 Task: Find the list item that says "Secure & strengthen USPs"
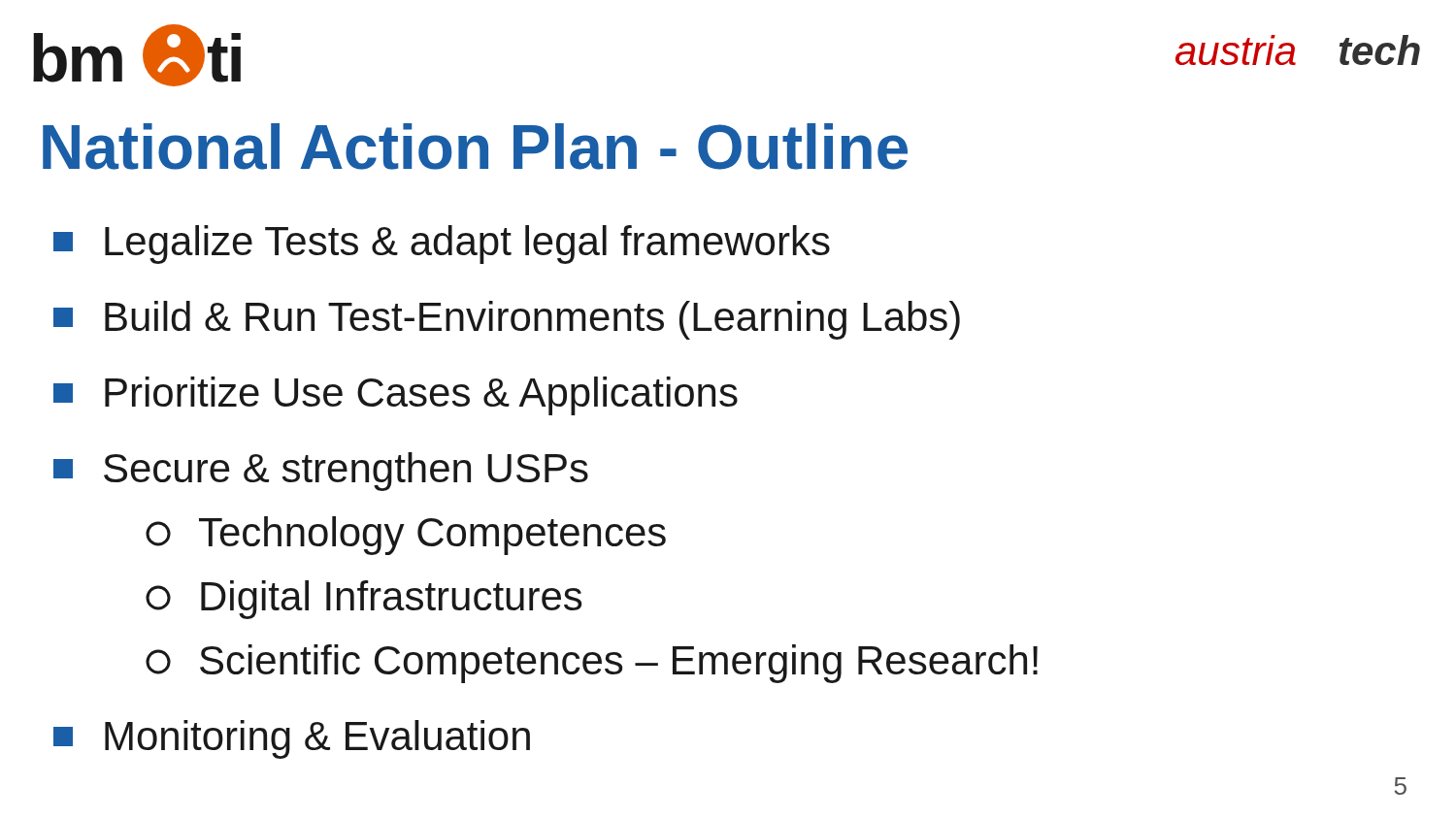(x=321, y=469)
